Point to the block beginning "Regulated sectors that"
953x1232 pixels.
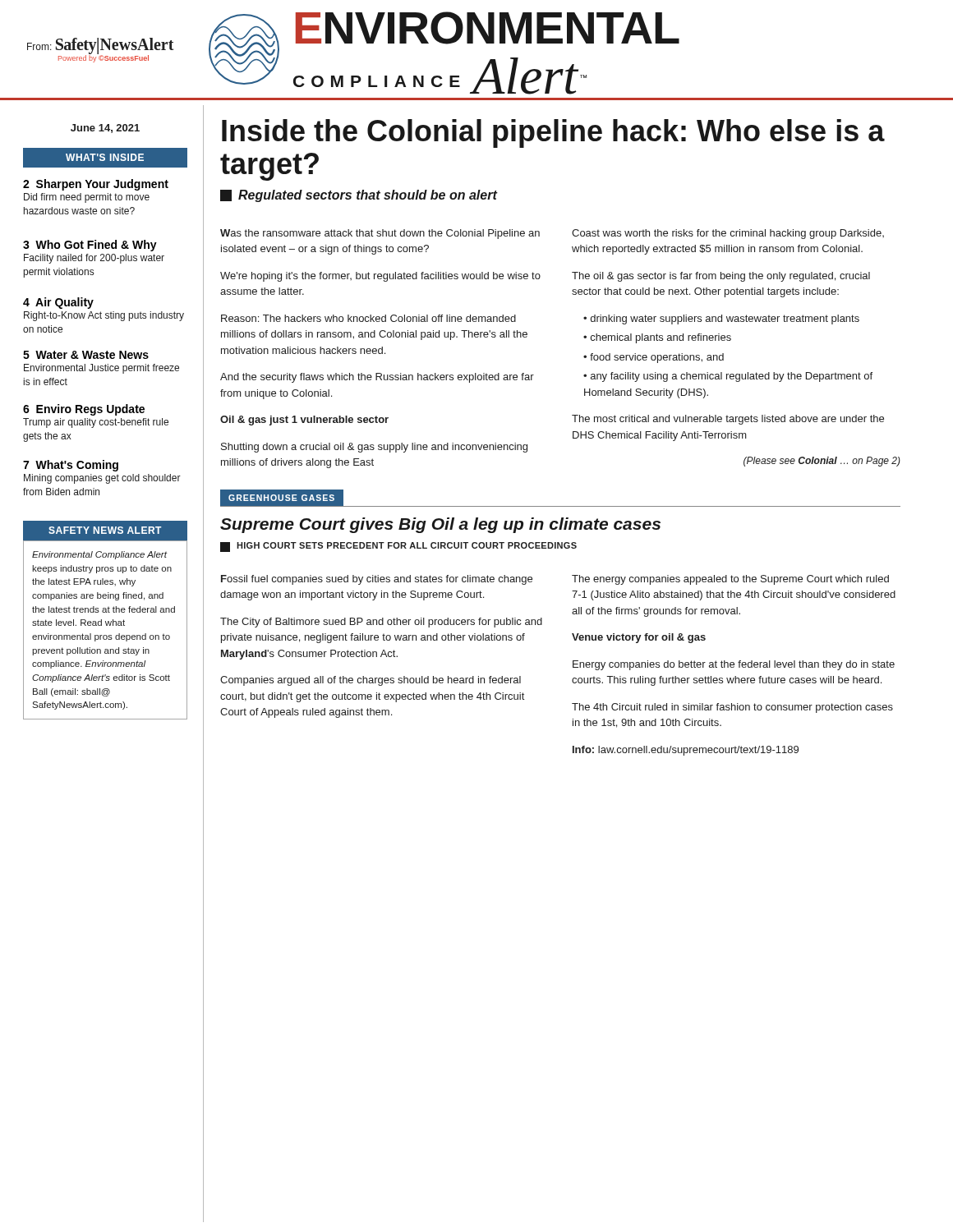[x=358, y=195]
